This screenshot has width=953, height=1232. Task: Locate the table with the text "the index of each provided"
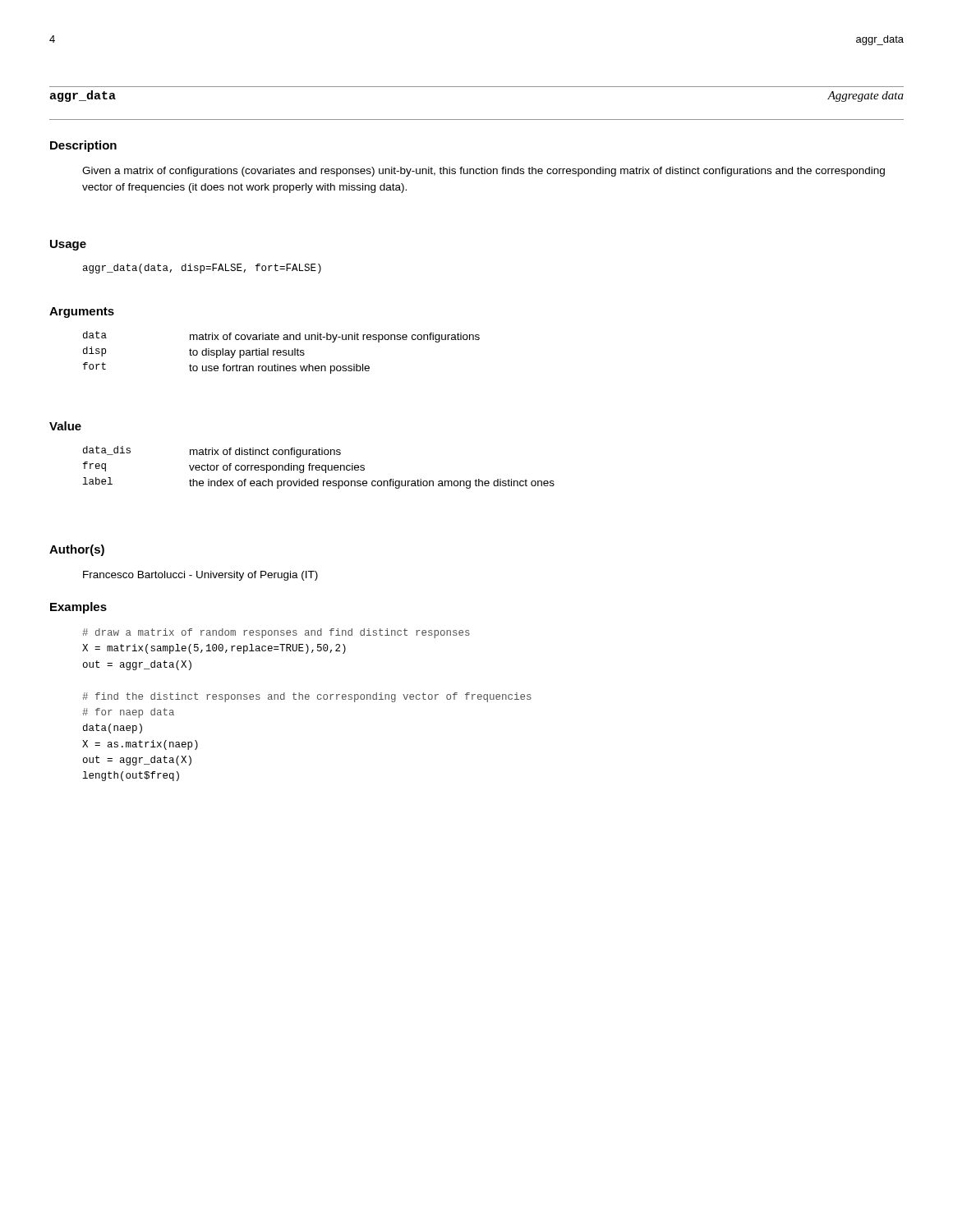318,467
